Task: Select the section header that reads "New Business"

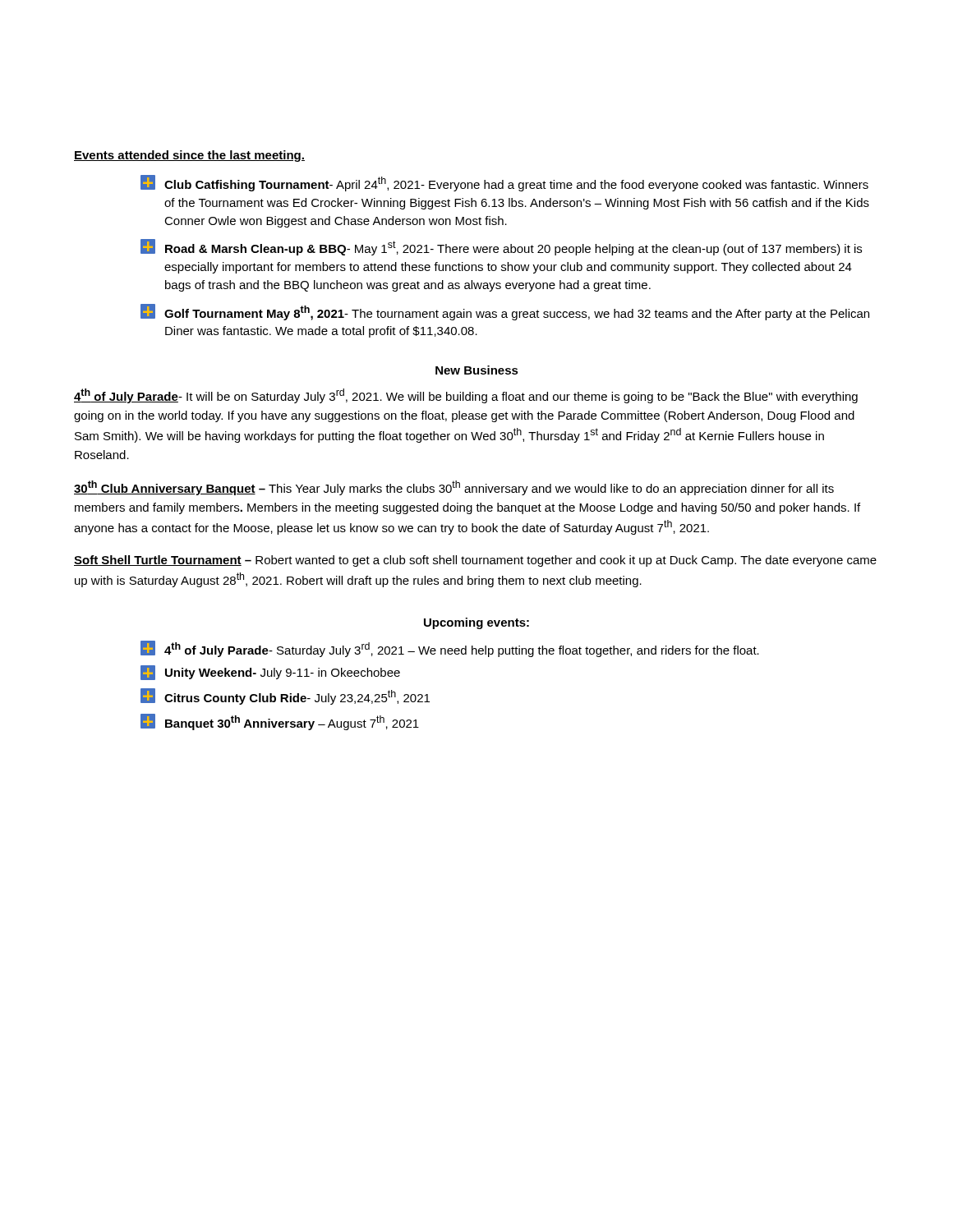Action: (476, 370)
